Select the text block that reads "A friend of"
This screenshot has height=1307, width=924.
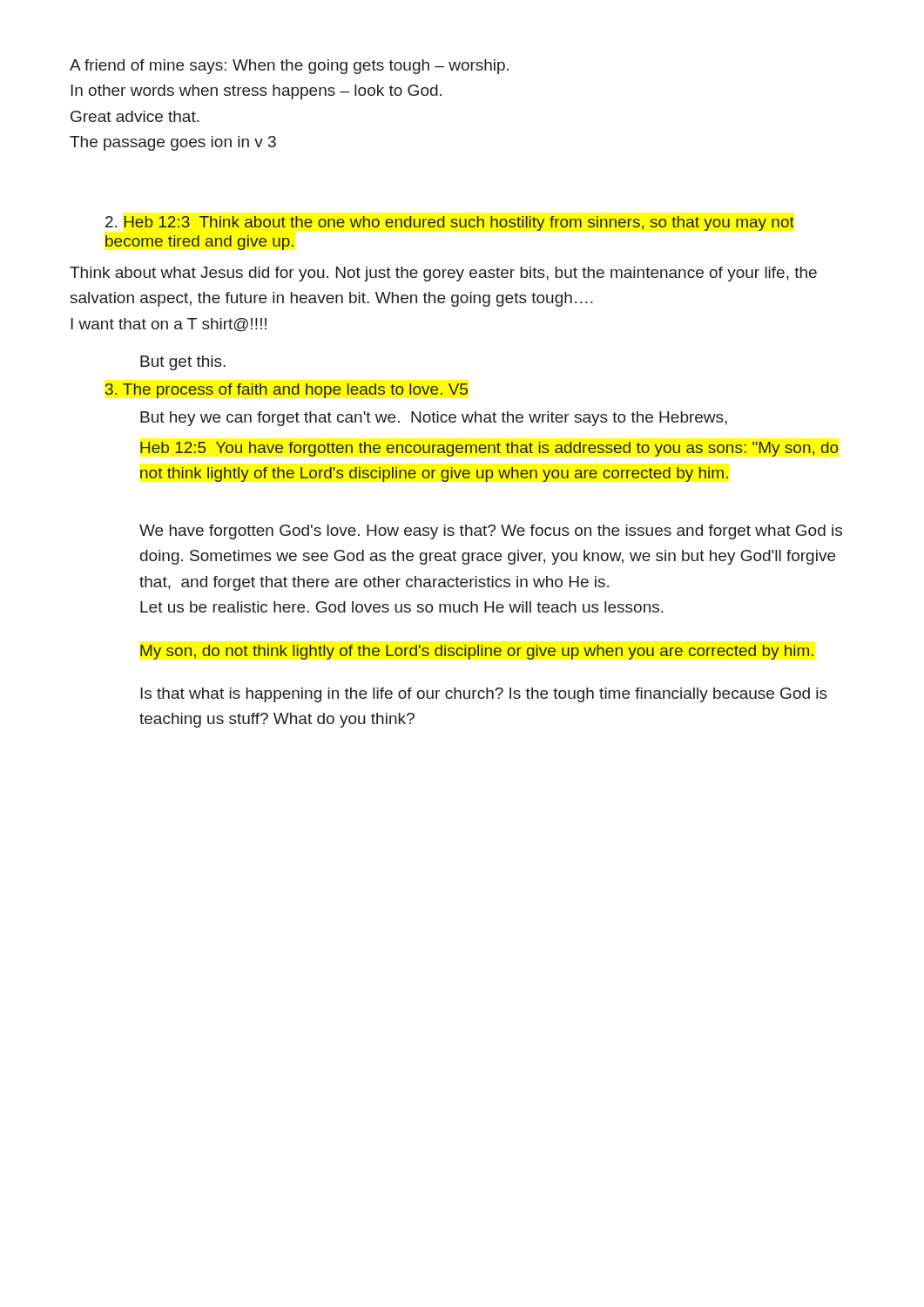coord(290,103)
